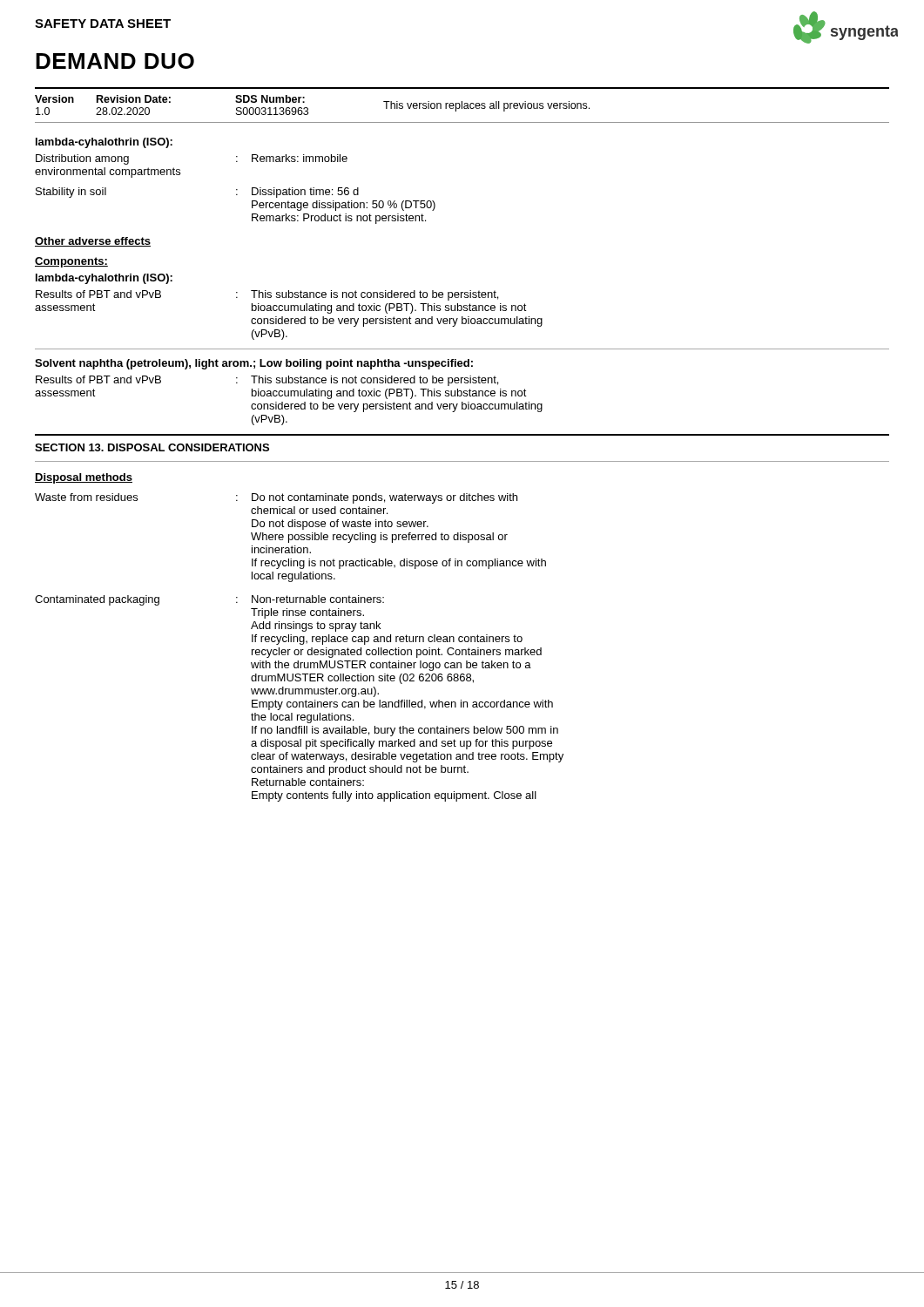Image resolution: width=924 pixels, height=1307 pixels.
Task: Select the region starting "Stability in soil : Dissipation time: 56"
Action: (x=235, y=204)
